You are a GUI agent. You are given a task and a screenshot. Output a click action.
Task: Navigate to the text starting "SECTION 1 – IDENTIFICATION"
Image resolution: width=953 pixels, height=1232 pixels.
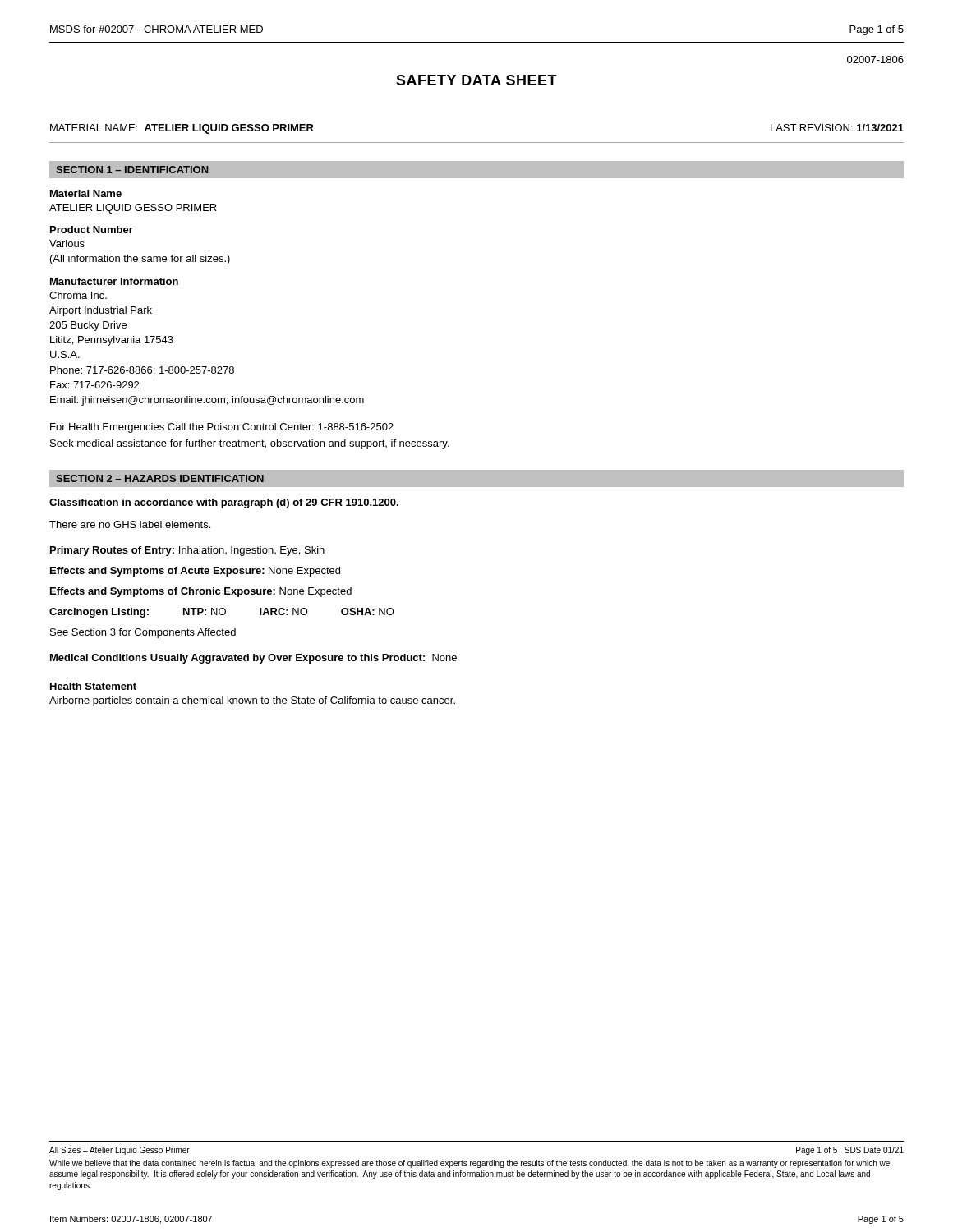tap(132, 170)
